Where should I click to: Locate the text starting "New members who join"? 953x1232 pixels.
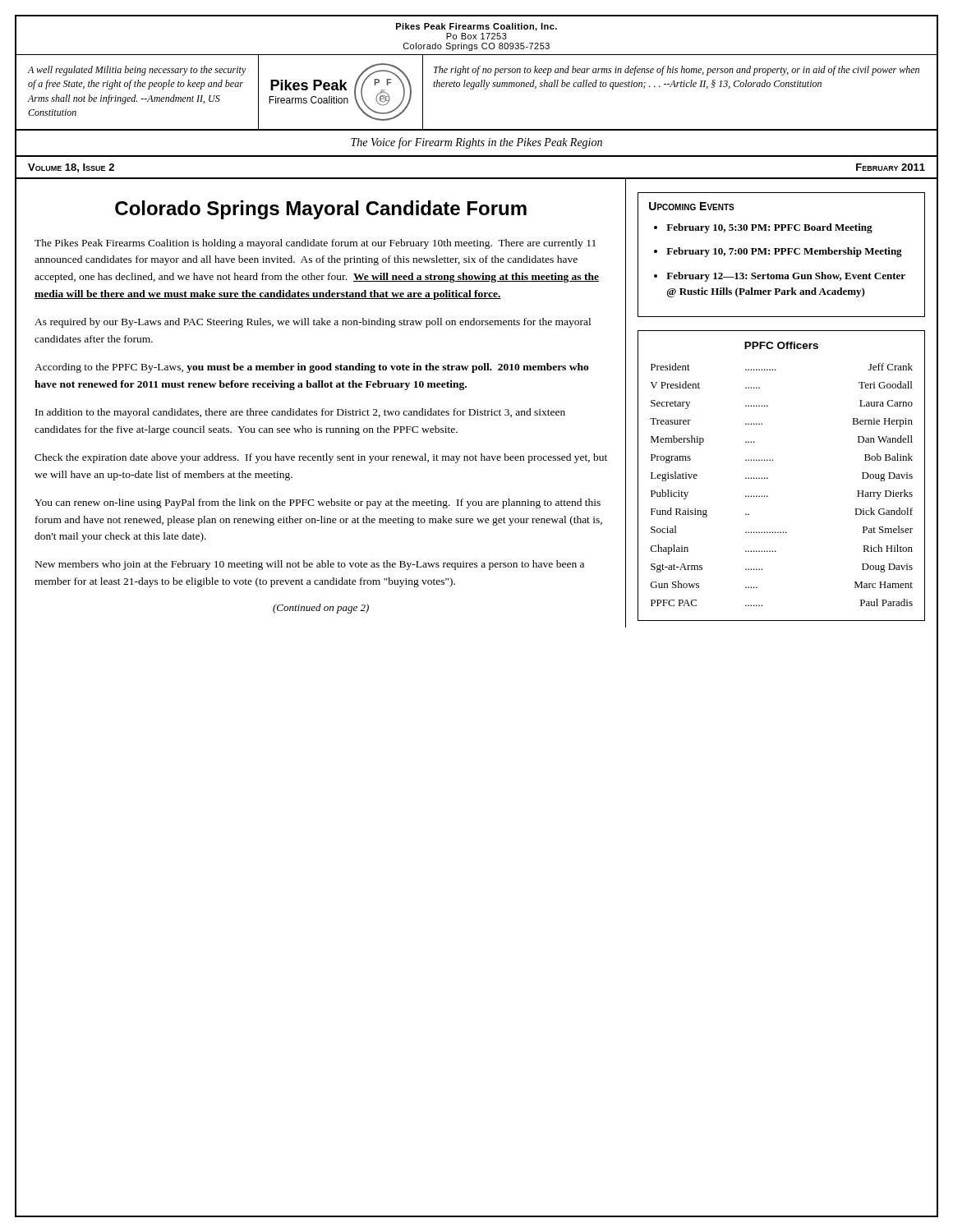(x=310, y=573)
